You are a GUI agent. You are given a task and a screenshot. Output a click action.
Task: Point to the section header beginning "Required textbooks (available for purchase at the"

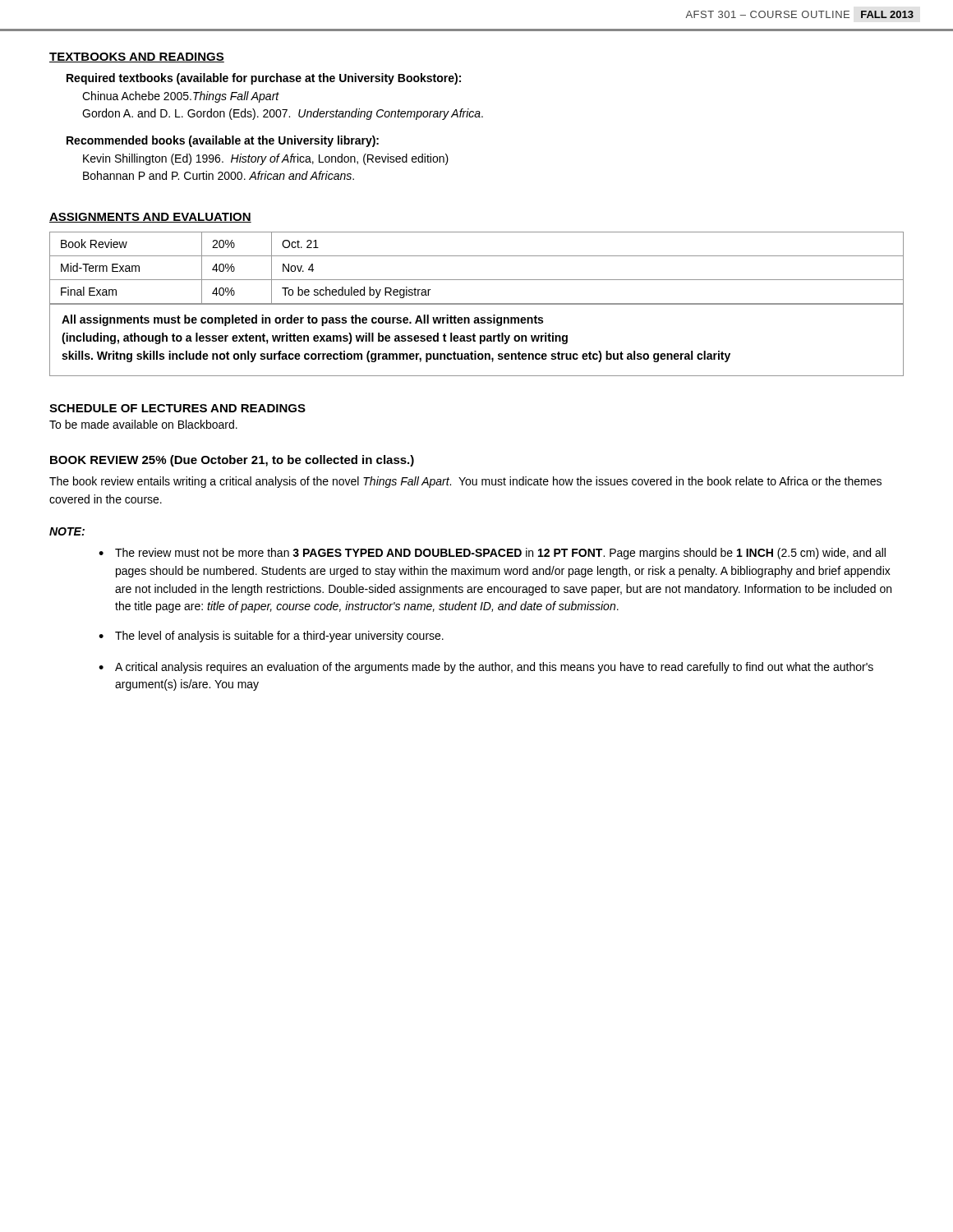(x=264, y=78)
